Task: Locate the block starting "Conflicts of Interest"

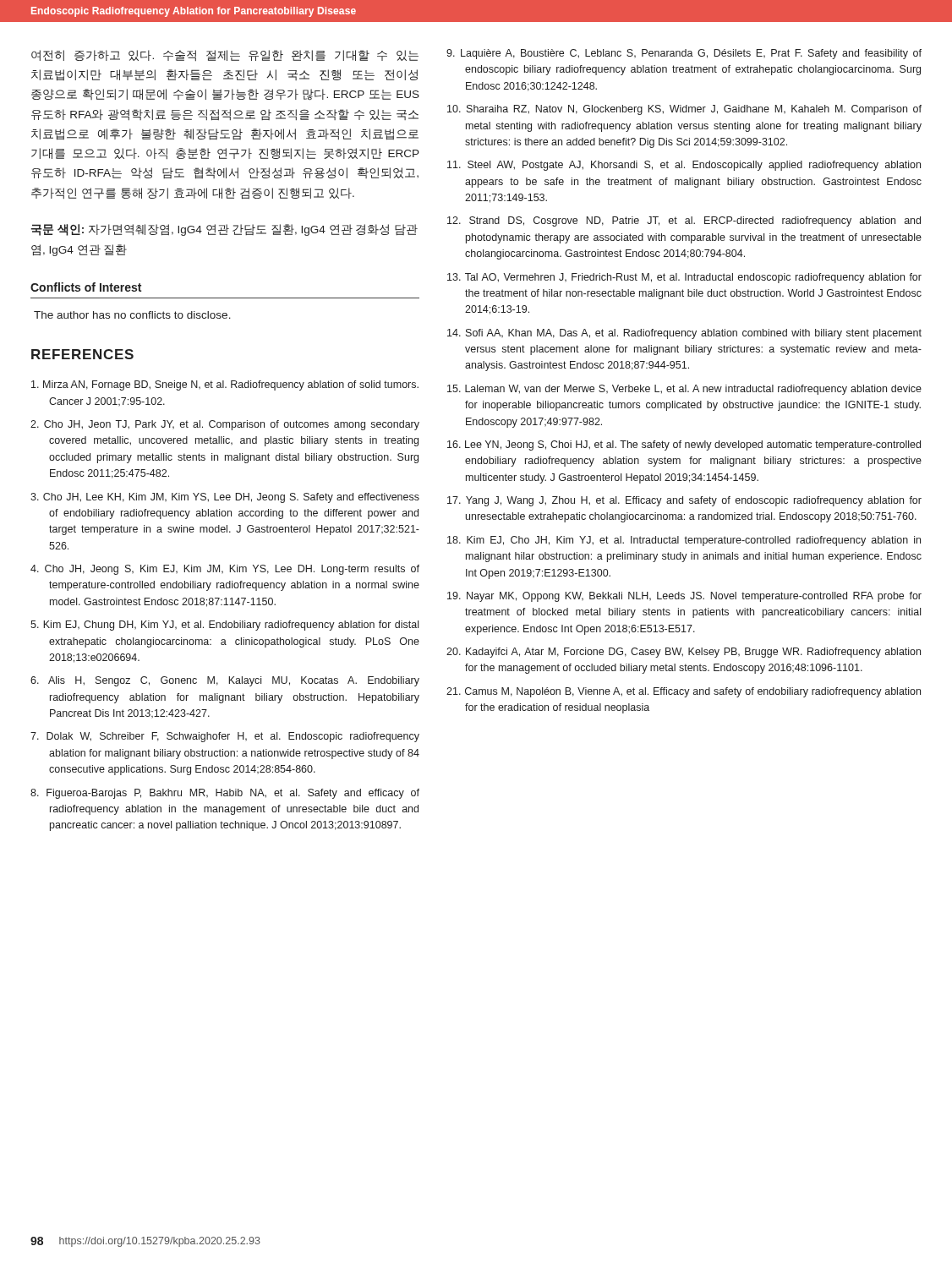Action: (x=86, y=288)
